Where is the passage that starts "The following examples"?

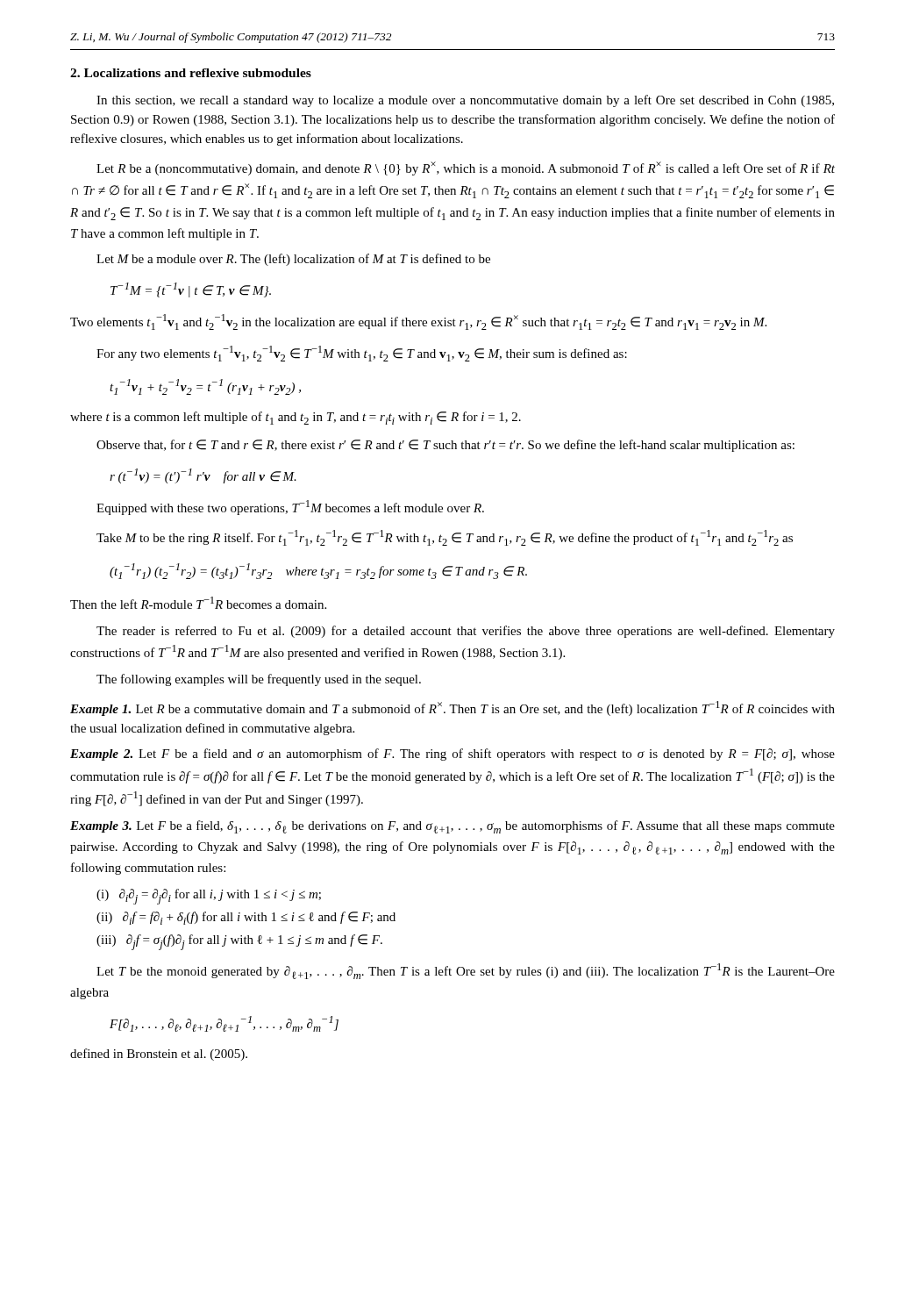coord(259,679)
